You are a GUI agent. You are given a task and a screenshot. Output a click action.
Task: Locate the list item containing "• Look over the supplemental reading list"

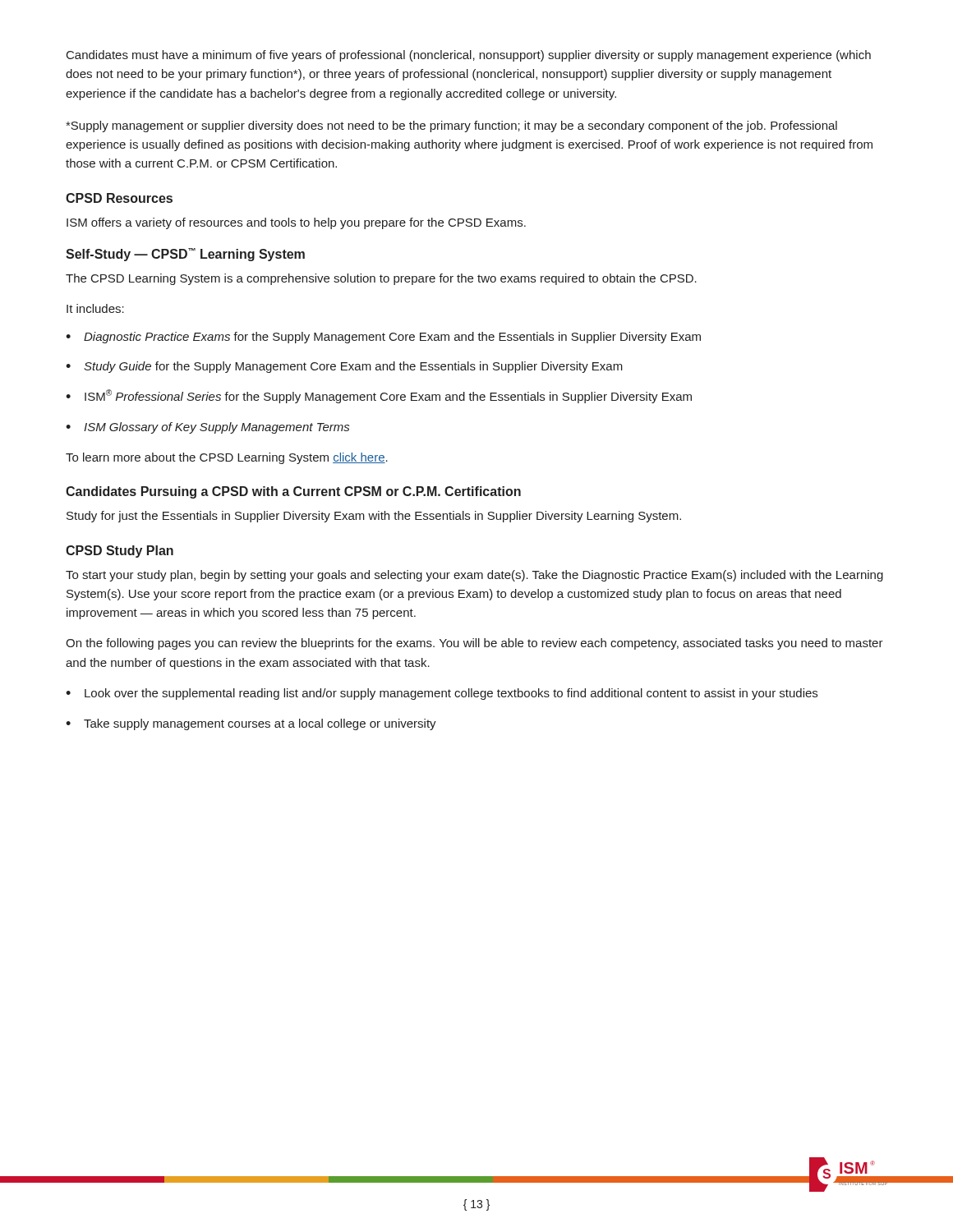coord(476,694)
